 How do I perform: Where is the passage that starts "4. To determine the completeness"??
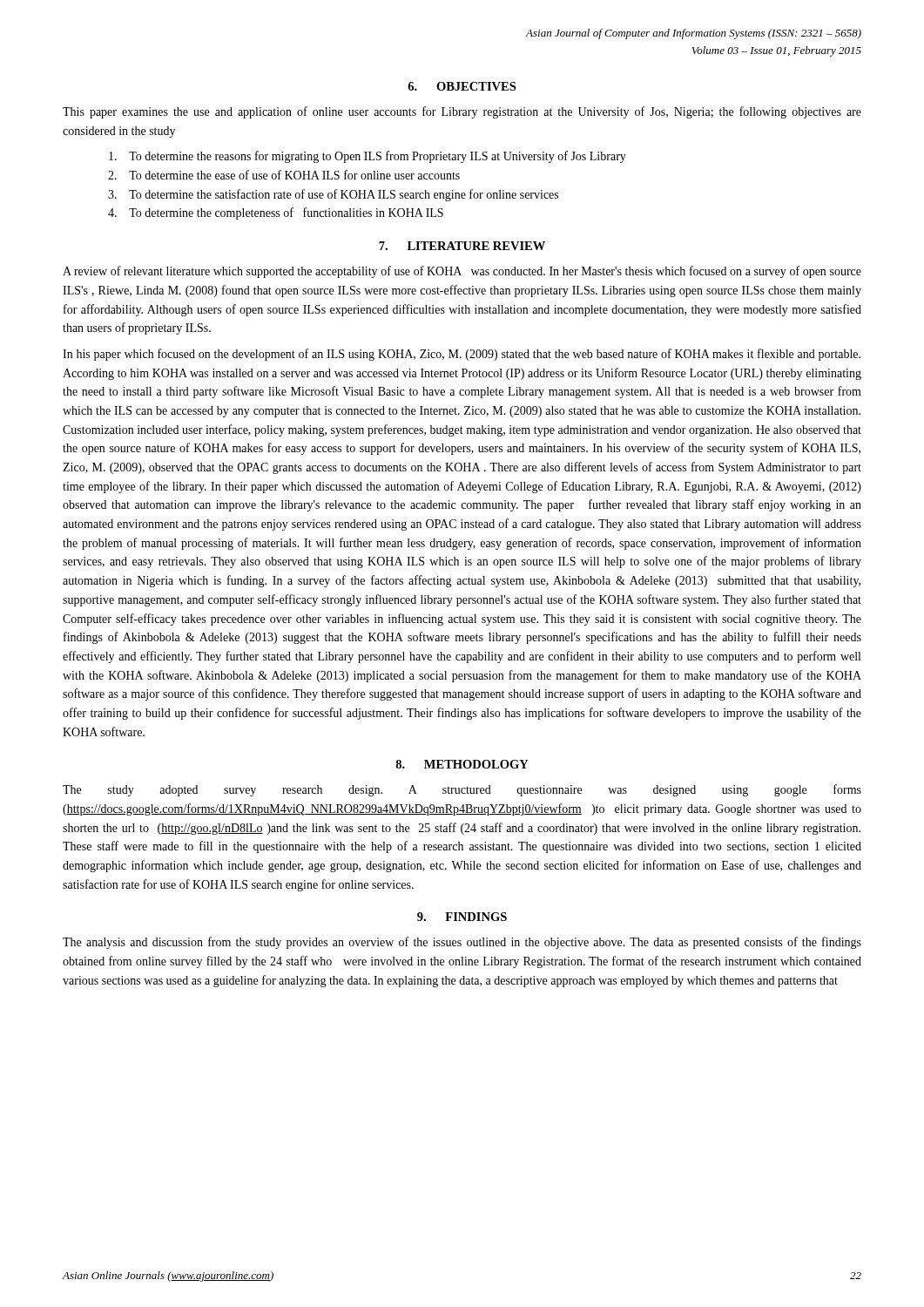tap(276, 213)
